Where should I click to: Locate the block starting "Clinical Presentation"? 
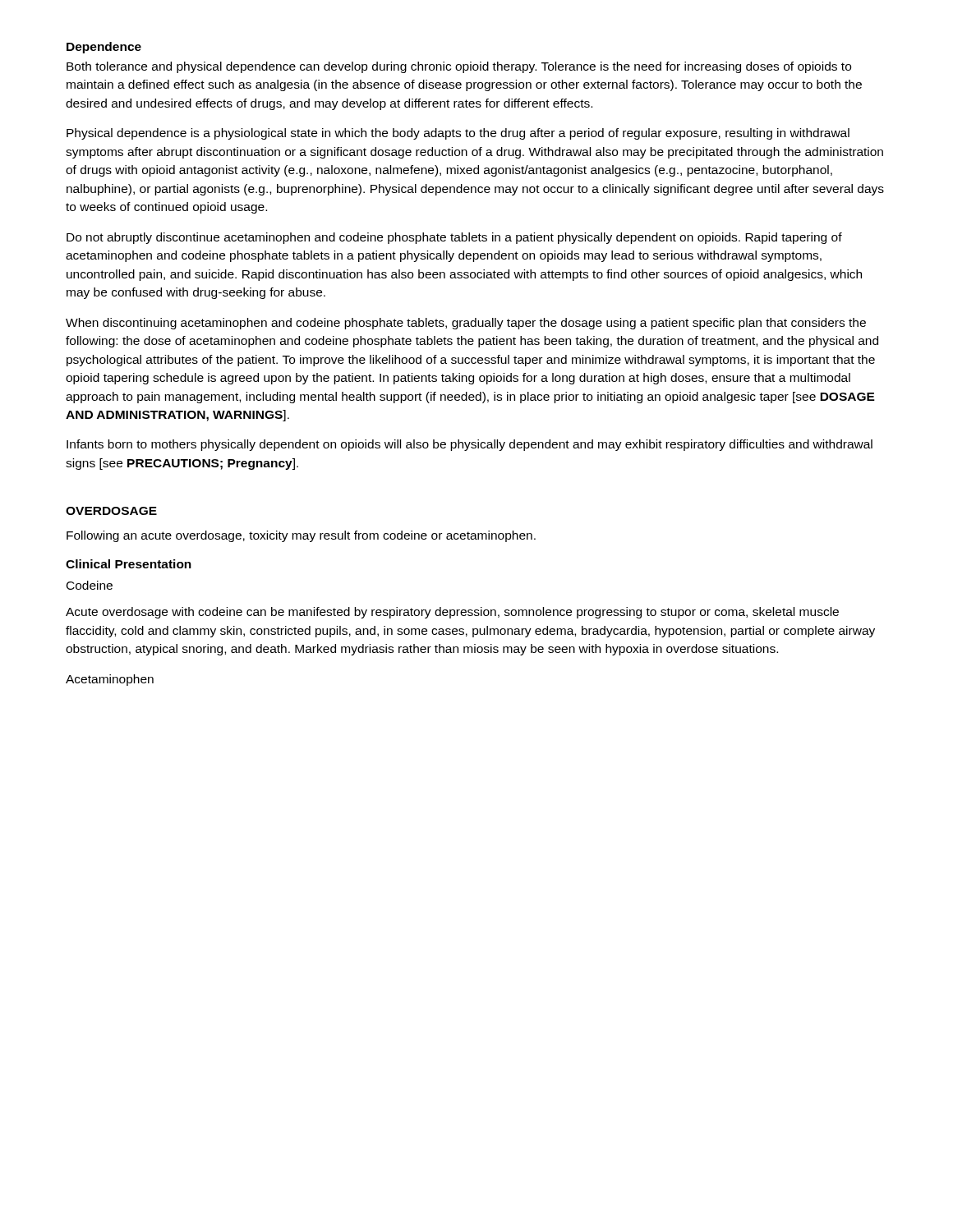pyautogui.click(x=129, y=564)
